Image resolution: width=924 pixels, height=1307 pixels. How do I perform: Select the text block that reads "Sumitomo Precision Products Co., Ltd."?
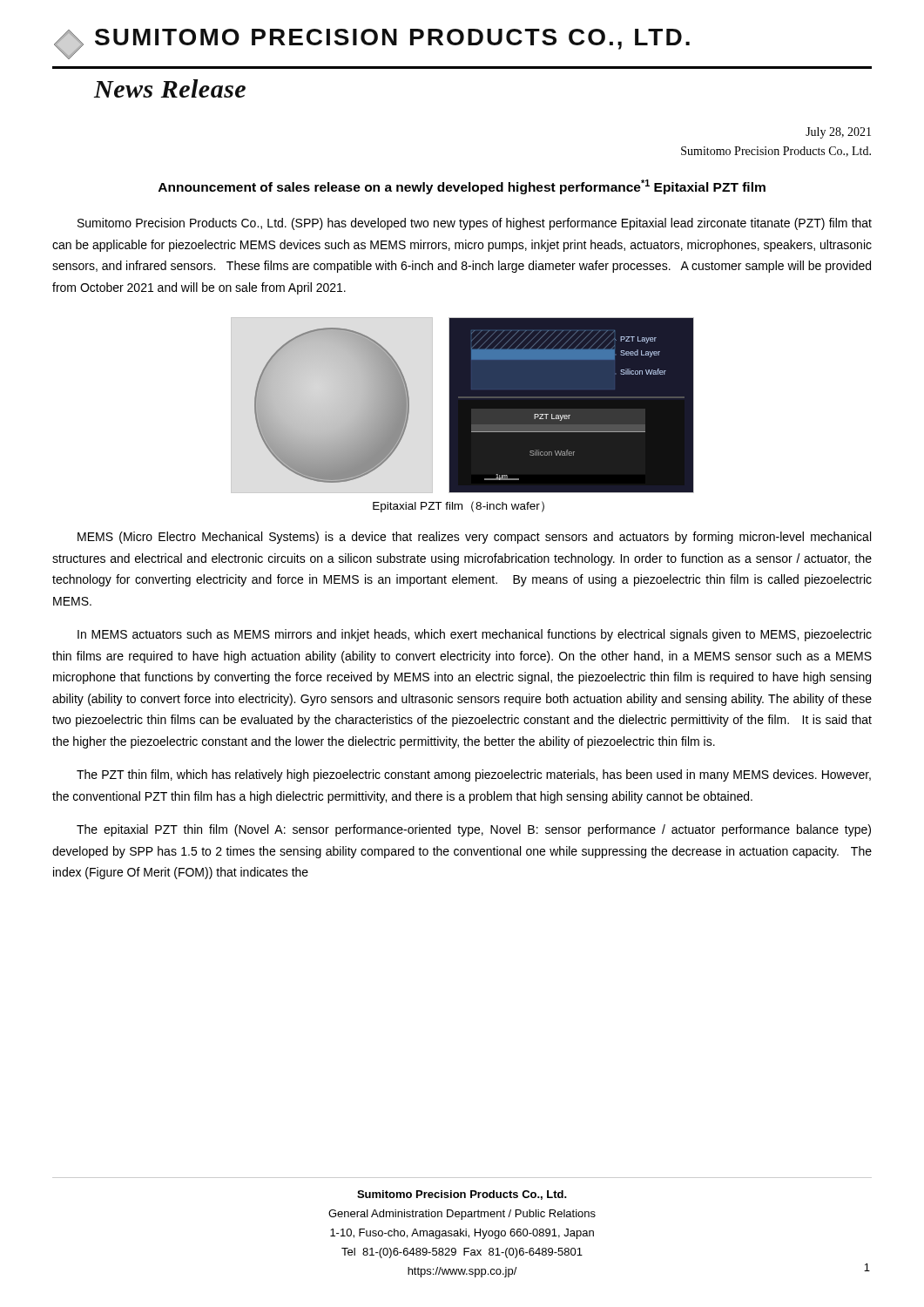[462, 255]
